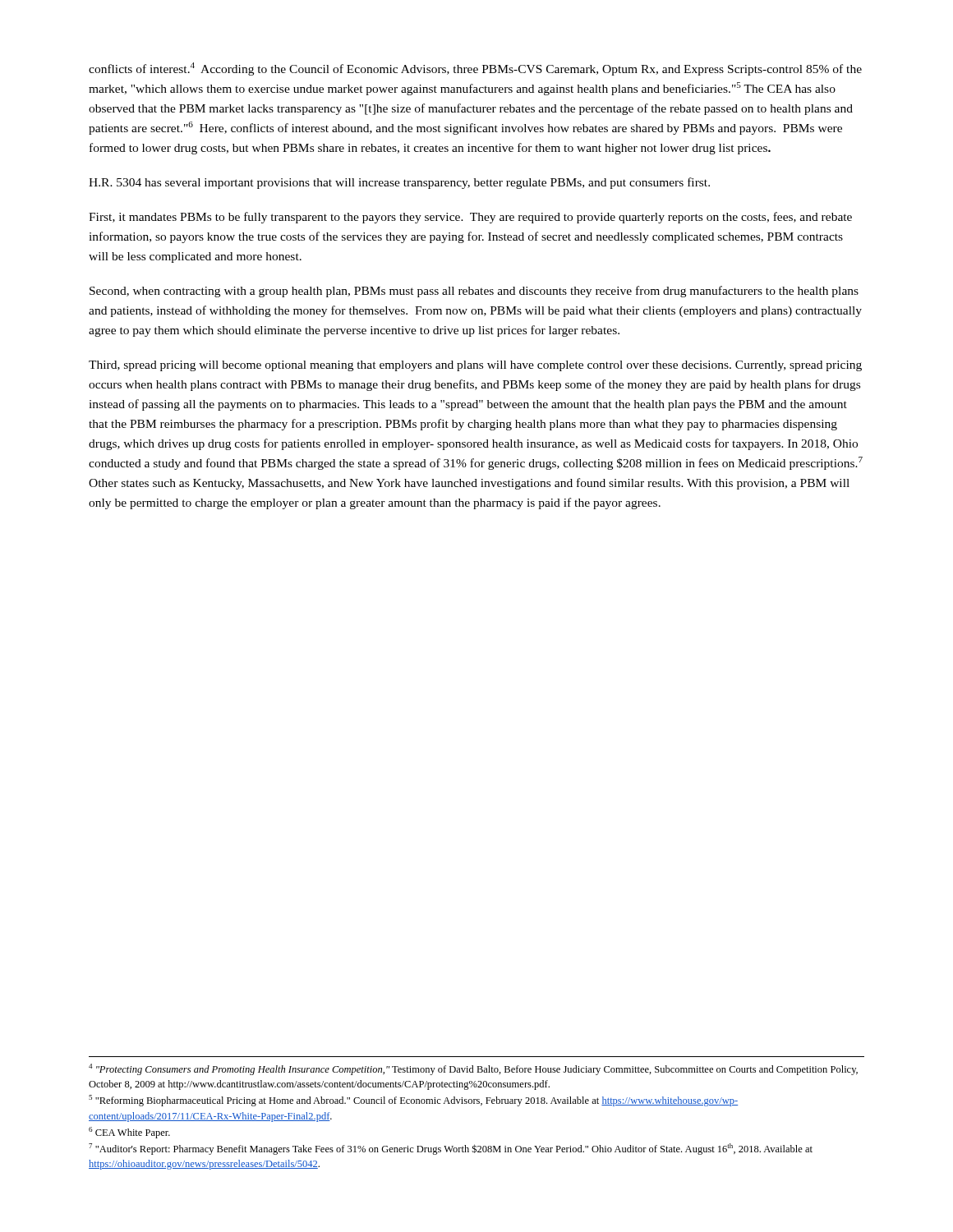953x1232 pixels.
Task: Click on the footnote with the text "7 "Auditor's Report: Pharmacy Benefit Managers Take"
Action: coord(451,1155)
